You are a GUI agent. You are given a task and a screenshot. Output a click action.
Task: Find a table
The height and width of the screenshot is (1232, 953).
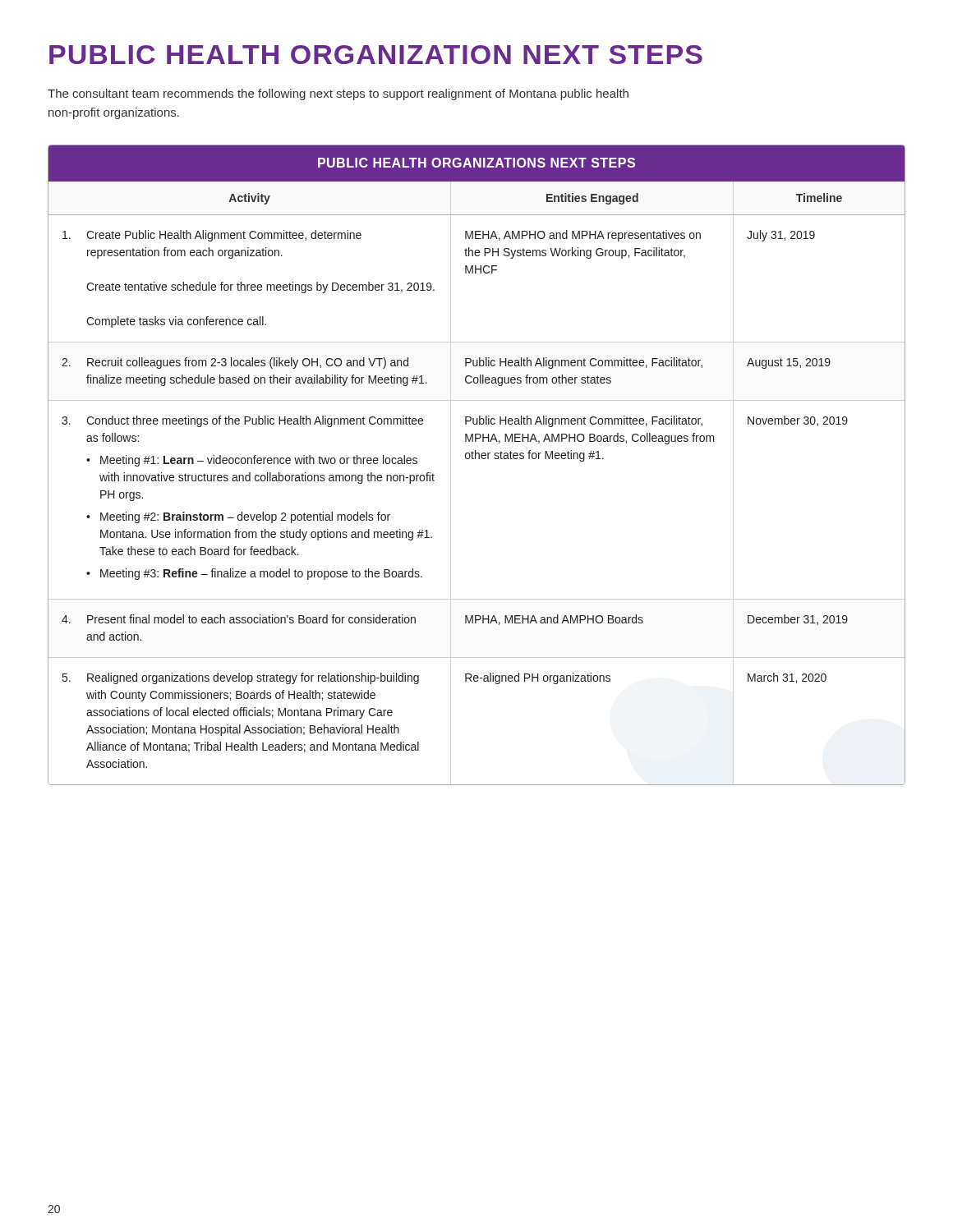(476, 465)
